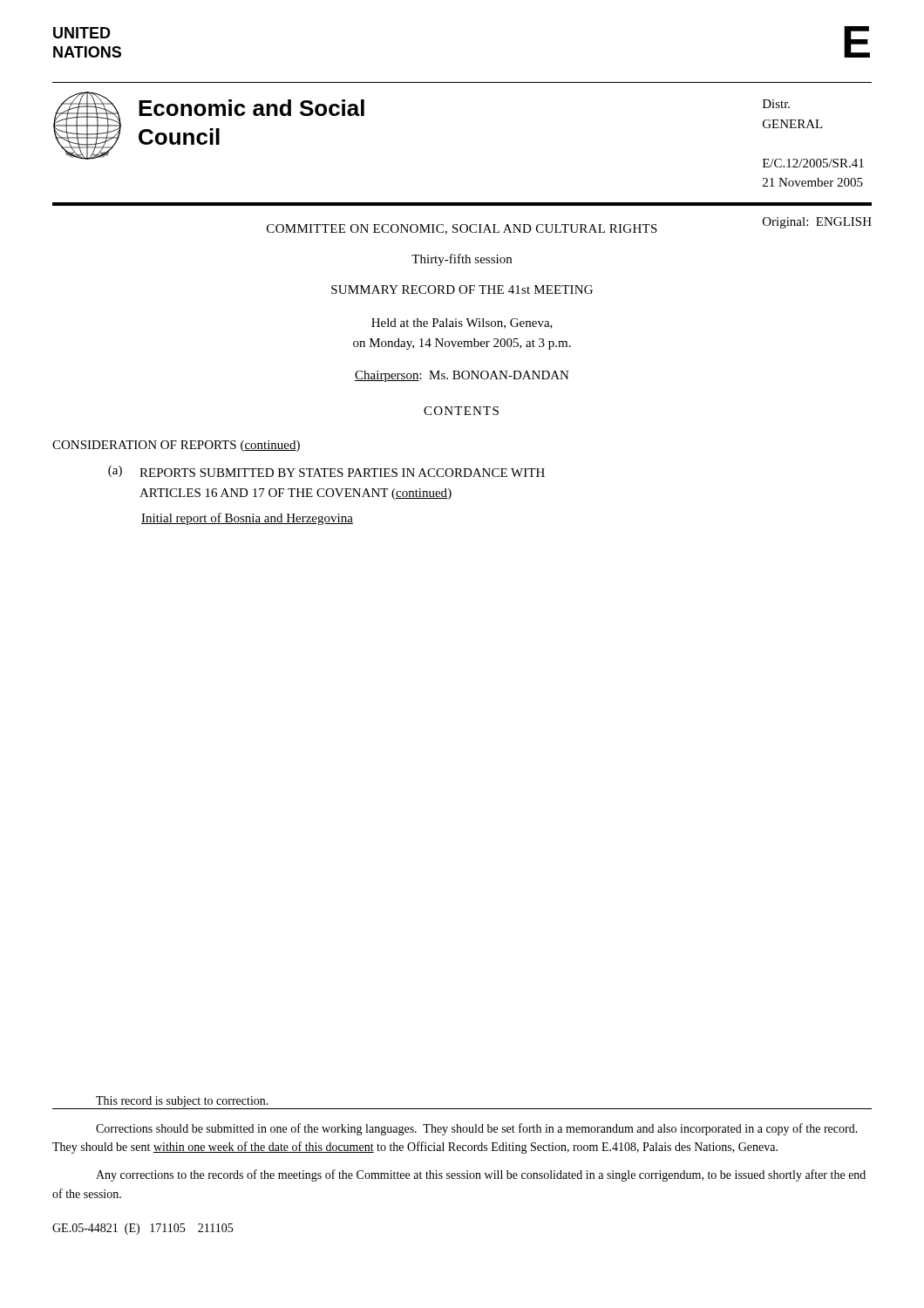Locate the text block that reads "Held at the Palais Wilson,"
Image resolution: width=924 pixels, height=1308 pixels.
click(462, 332)
